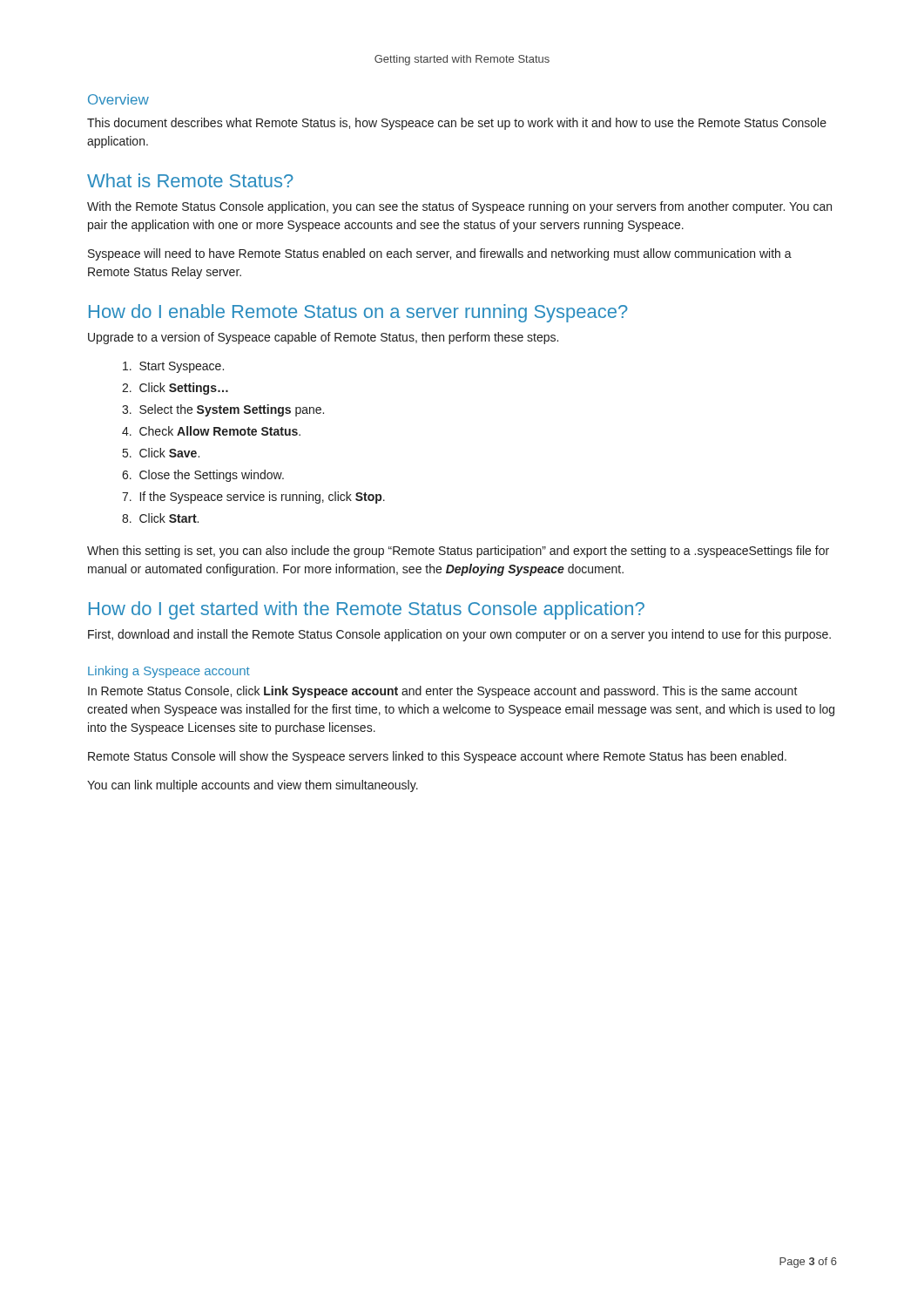Find the text block starting "Linking a Syspeace account"
This screenshot has height=1307, width=924.
pyautogui.click(x=169, y=672)
